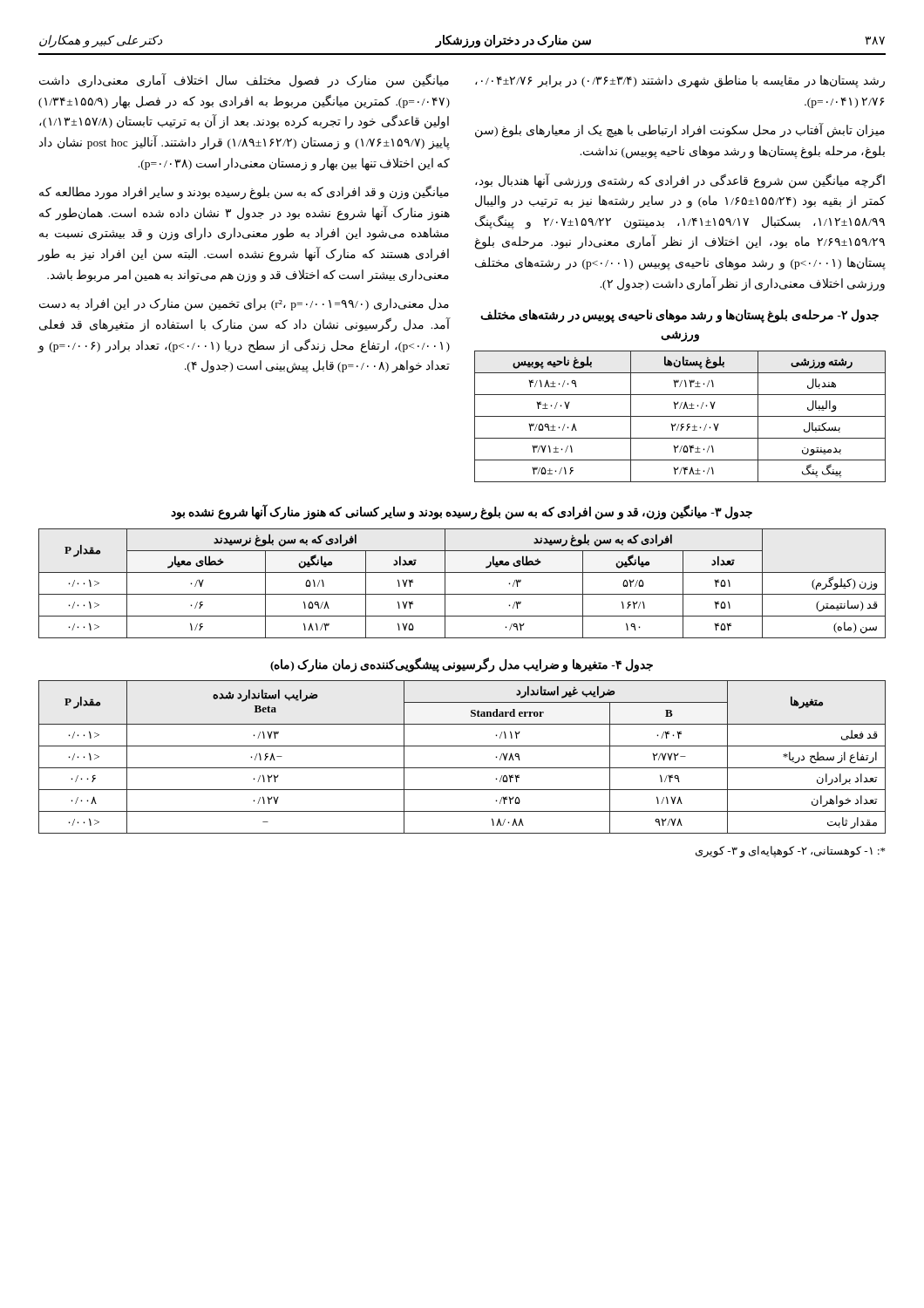Click on the text block starting "میانگین سن منارک در فصول"
924x1308 pixels.
pos(244,122)
